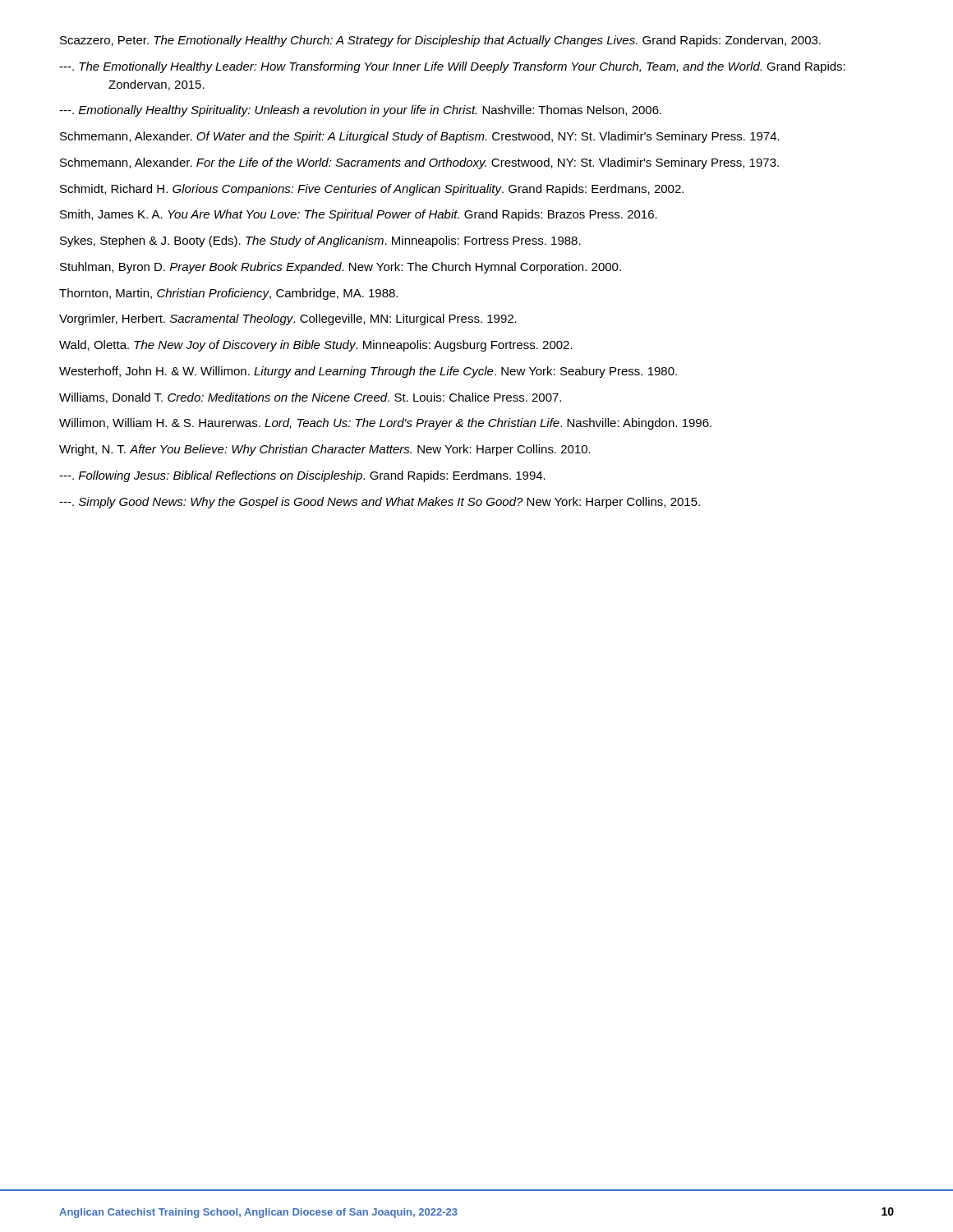This screenshot has width=953, height=1232.
Task: Locate the block of text that opens with "Thornton, Martin, Christian"
Action: pyautogui.click(x=229, y=292)
